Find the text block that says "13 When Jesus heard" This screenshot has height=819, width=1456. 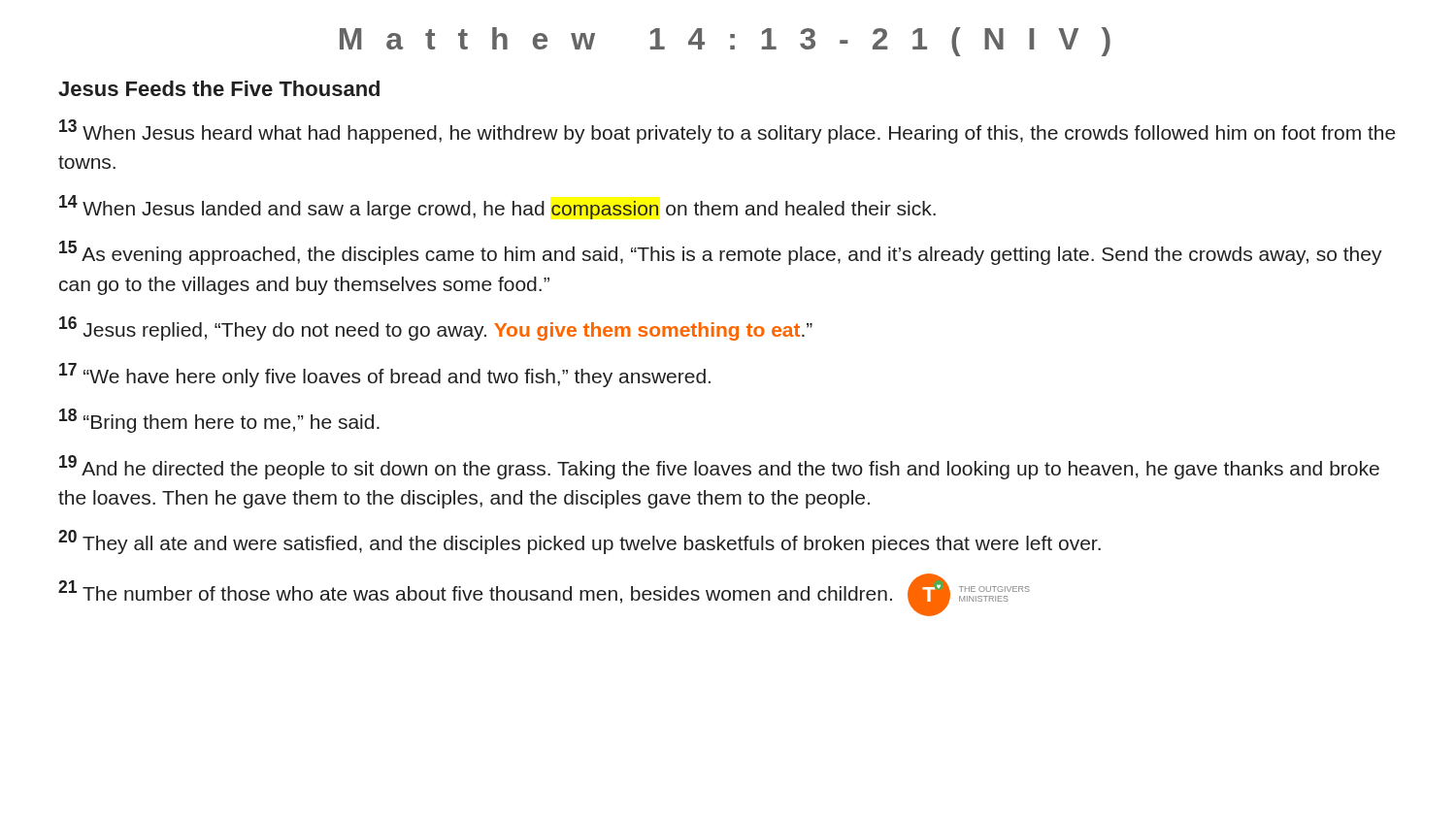tap(727, 145)
